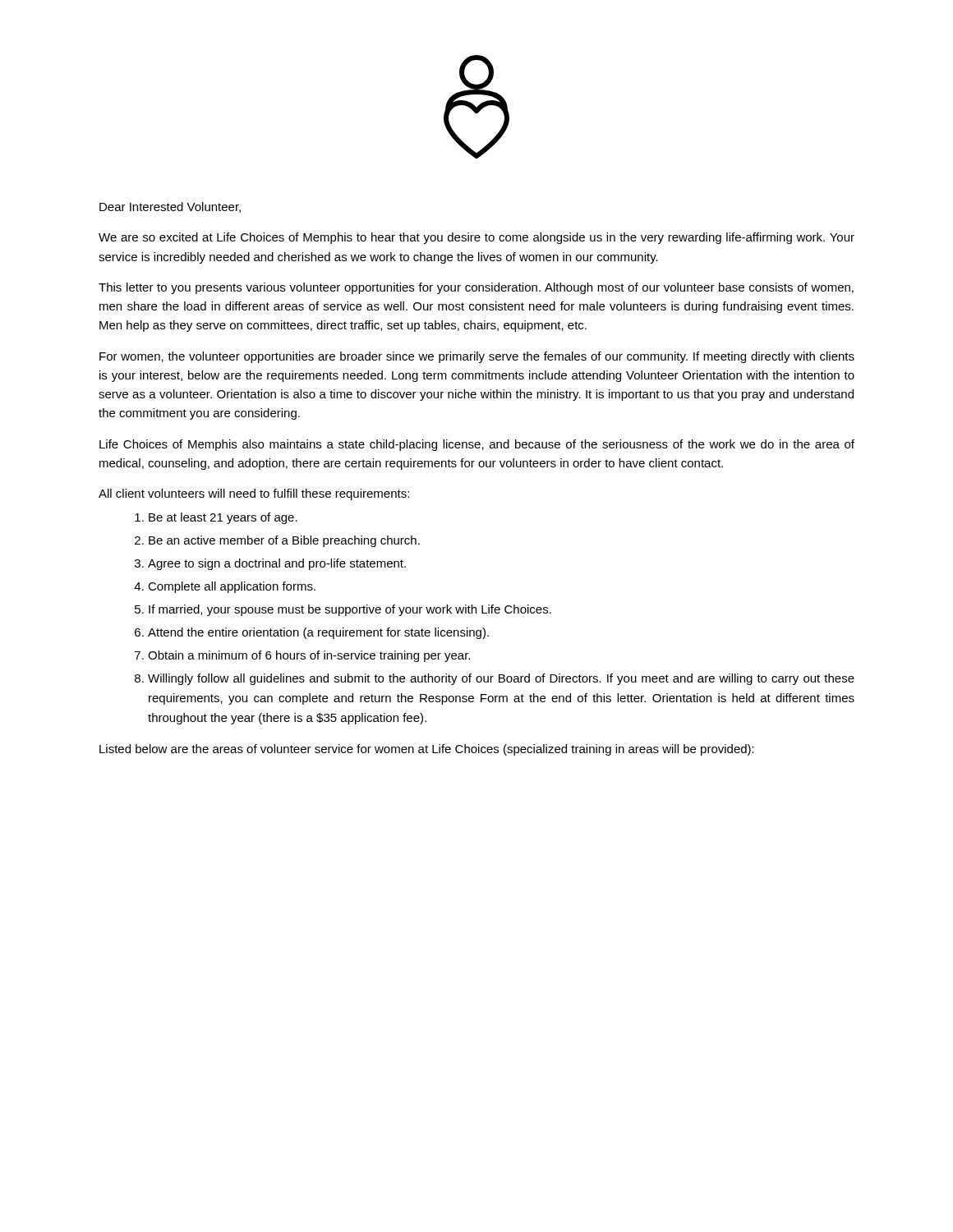
Task: Locate the block starting "Dear Interested Volunteer,"
Action: 170,207
